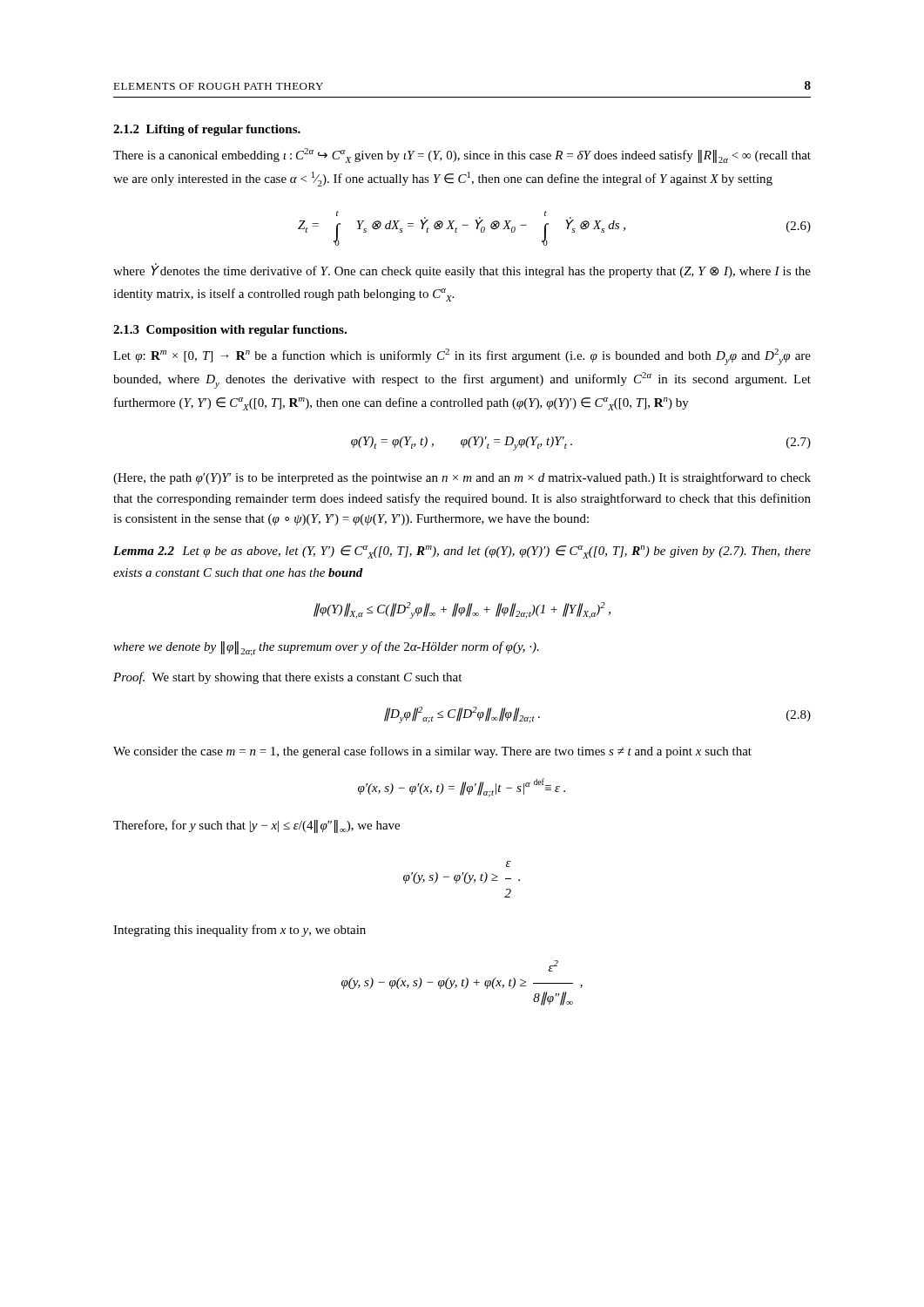Where is the formula that starts "φ′(y, s) − φ′(y, t)"?
Image resolution: width=924 pixels, height=1307 pixels.
tap(462, 879)
